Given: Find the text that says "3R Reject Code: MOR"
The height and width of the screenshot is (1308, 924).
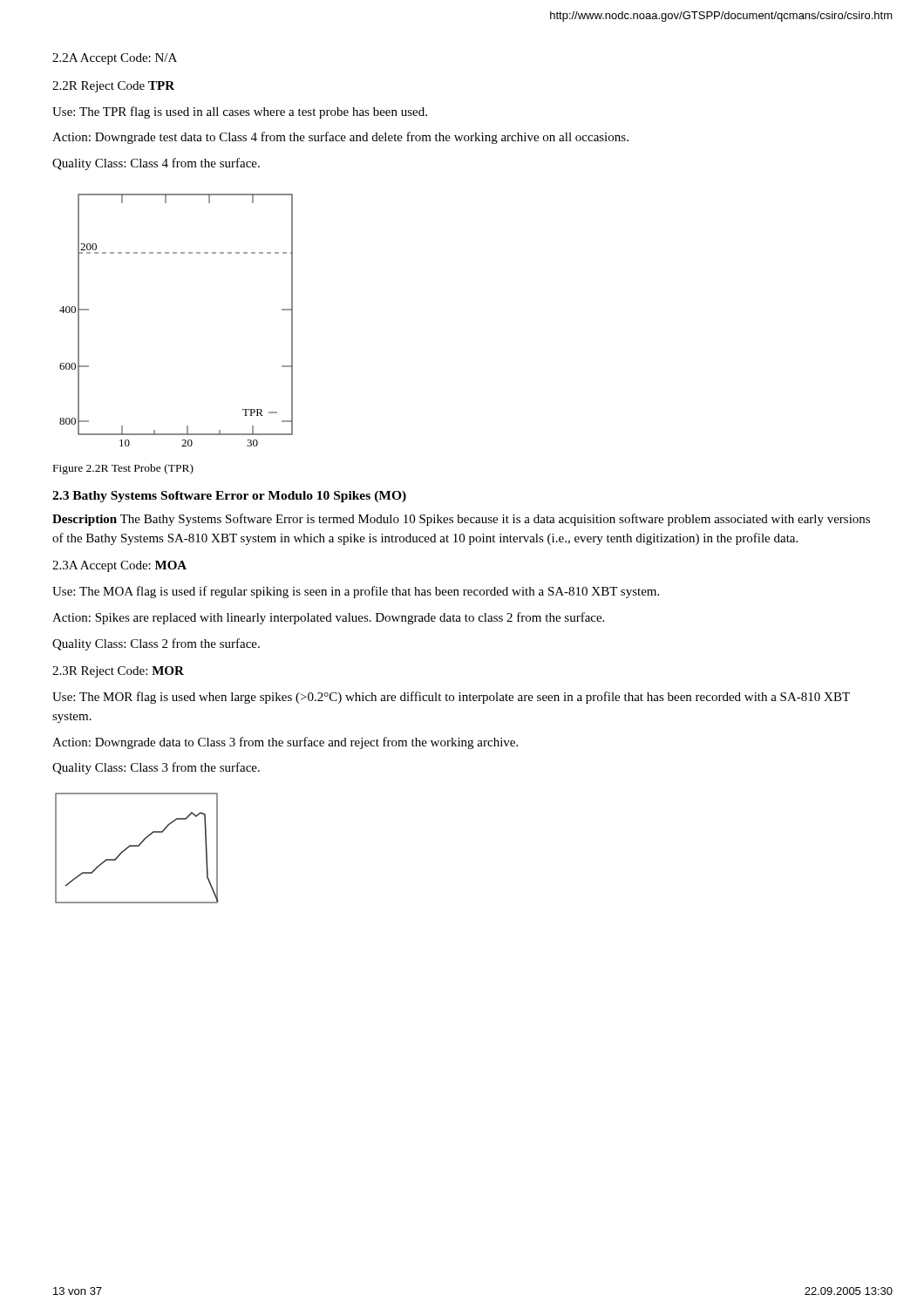Looking at the screenshot, I should pos(118,671).
